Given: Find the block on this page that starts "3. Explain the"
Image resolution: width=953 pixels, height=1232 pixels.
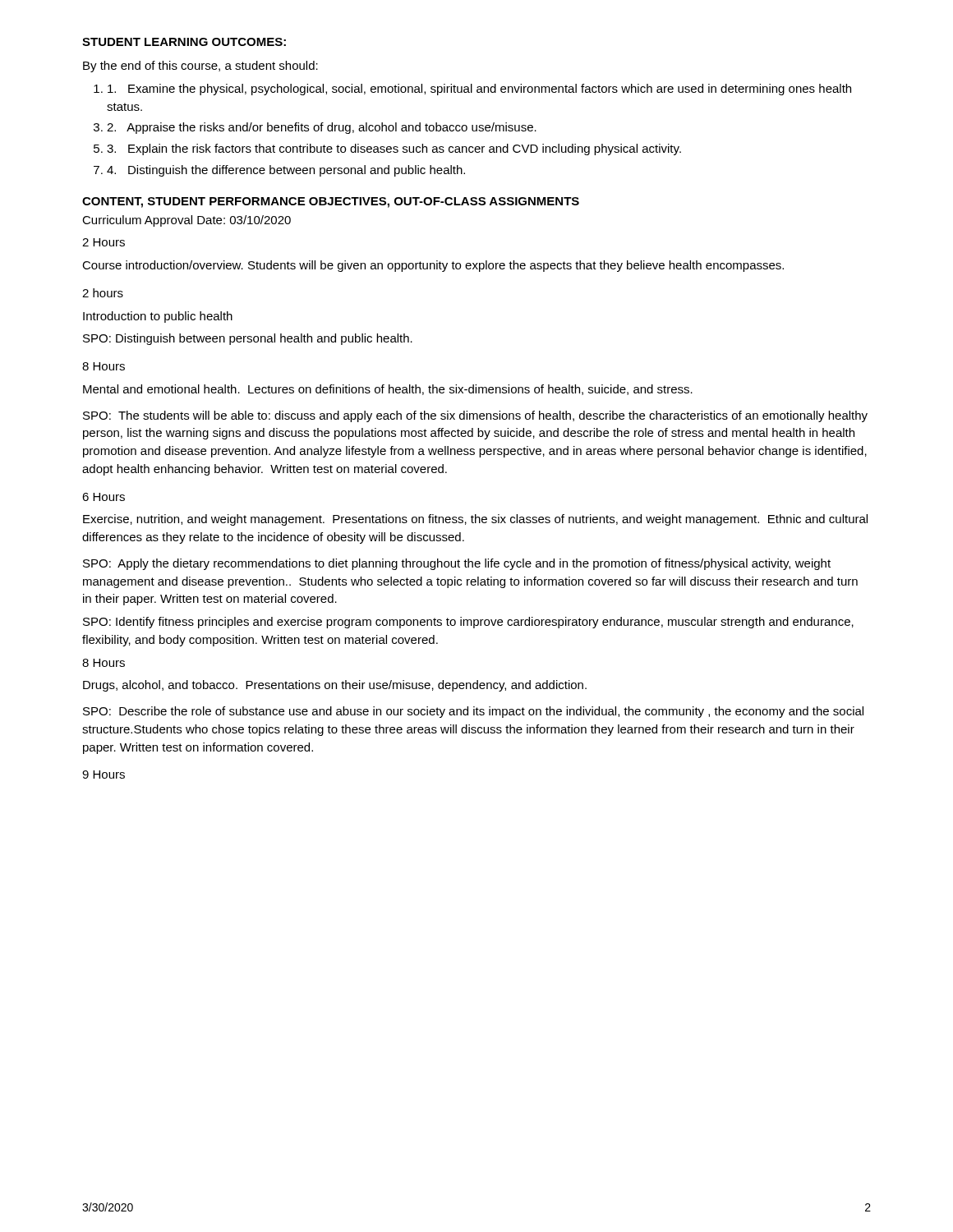Looking at the screenshot, I should 489,149.
